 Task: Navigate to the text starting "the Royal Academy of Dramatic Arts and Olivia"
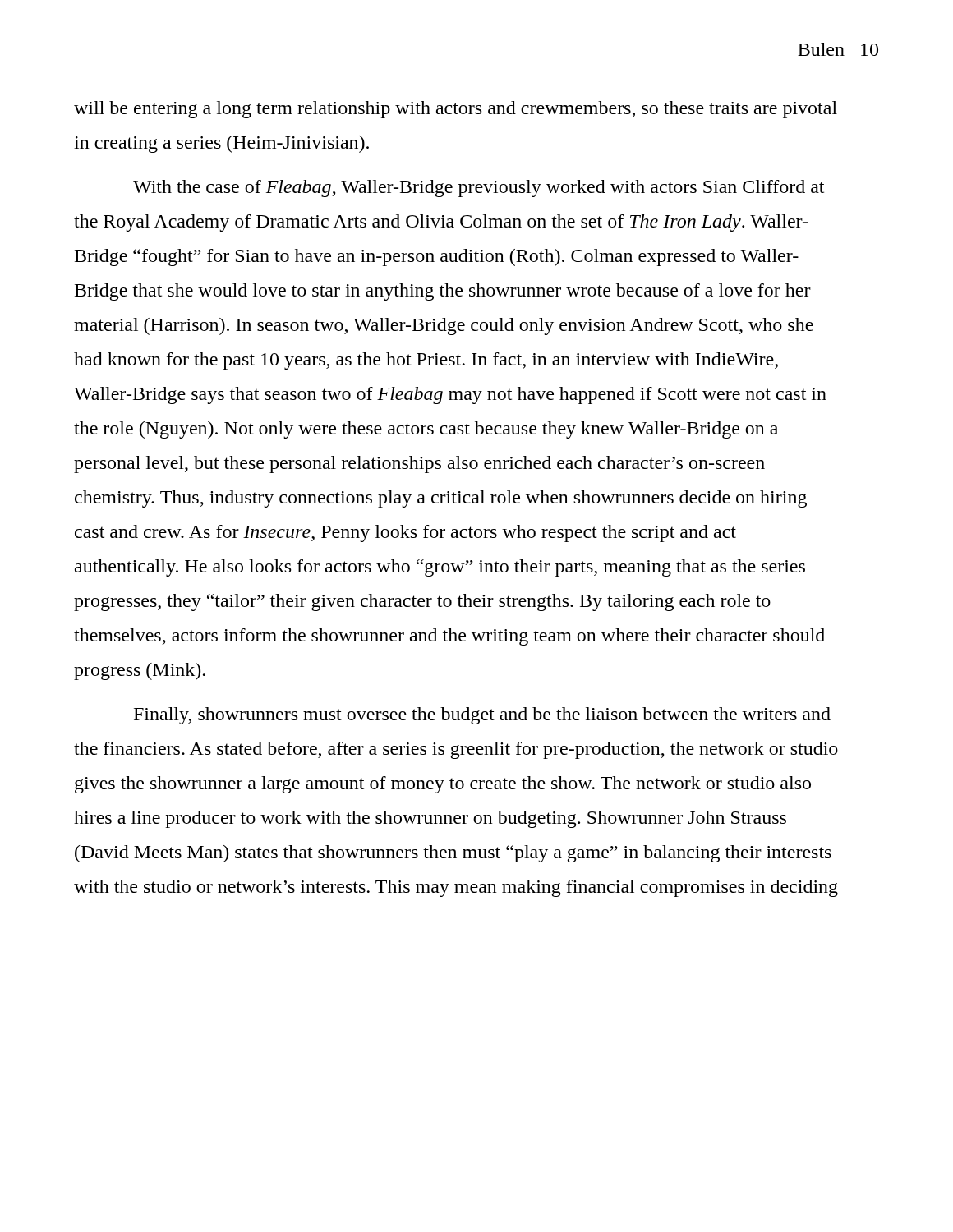tap(441, 221)
